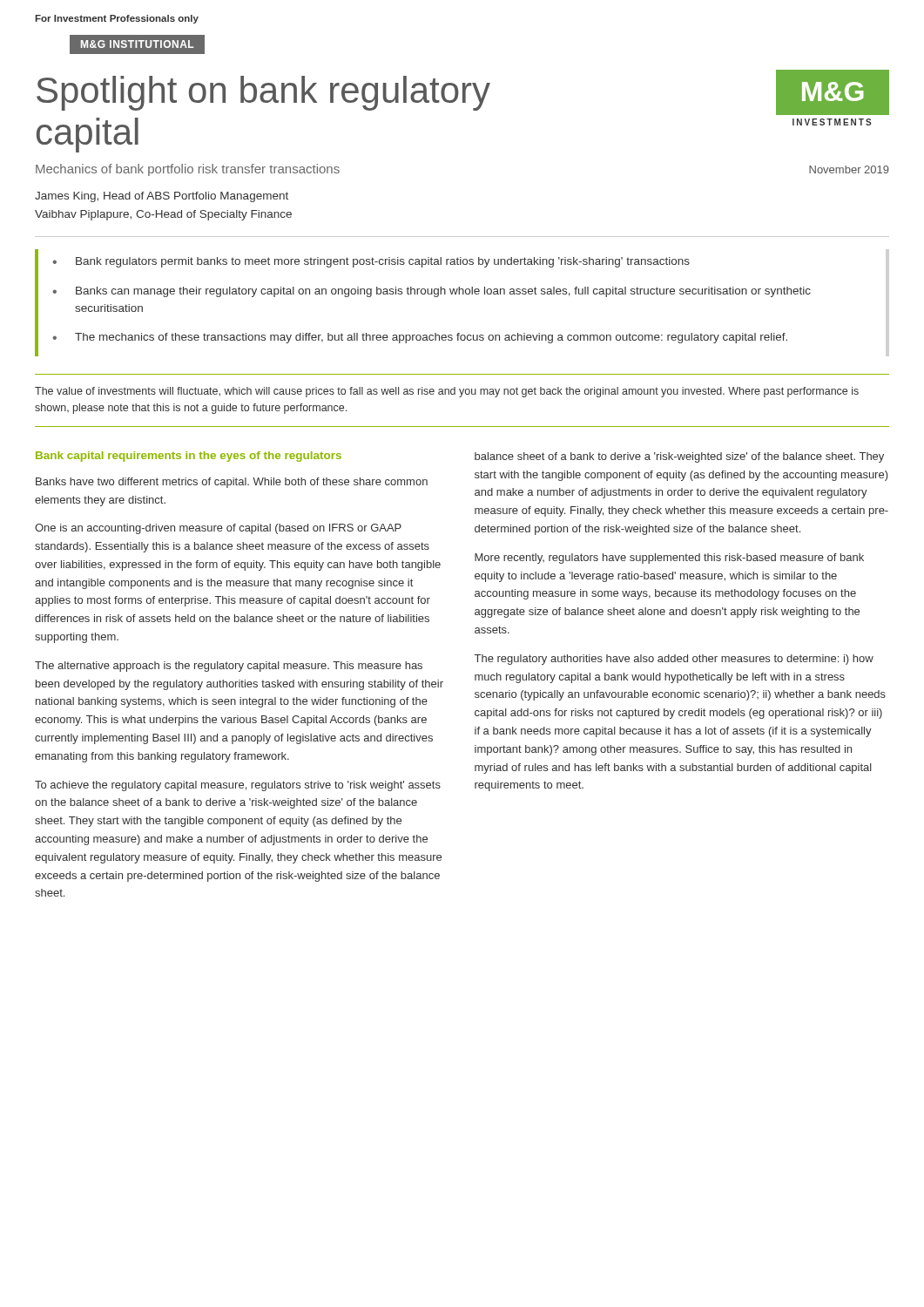Where does it say "M&G INSTITUTIONAL"?
Viewport: 924px width, 1307px height.
(x=137, y=44)
